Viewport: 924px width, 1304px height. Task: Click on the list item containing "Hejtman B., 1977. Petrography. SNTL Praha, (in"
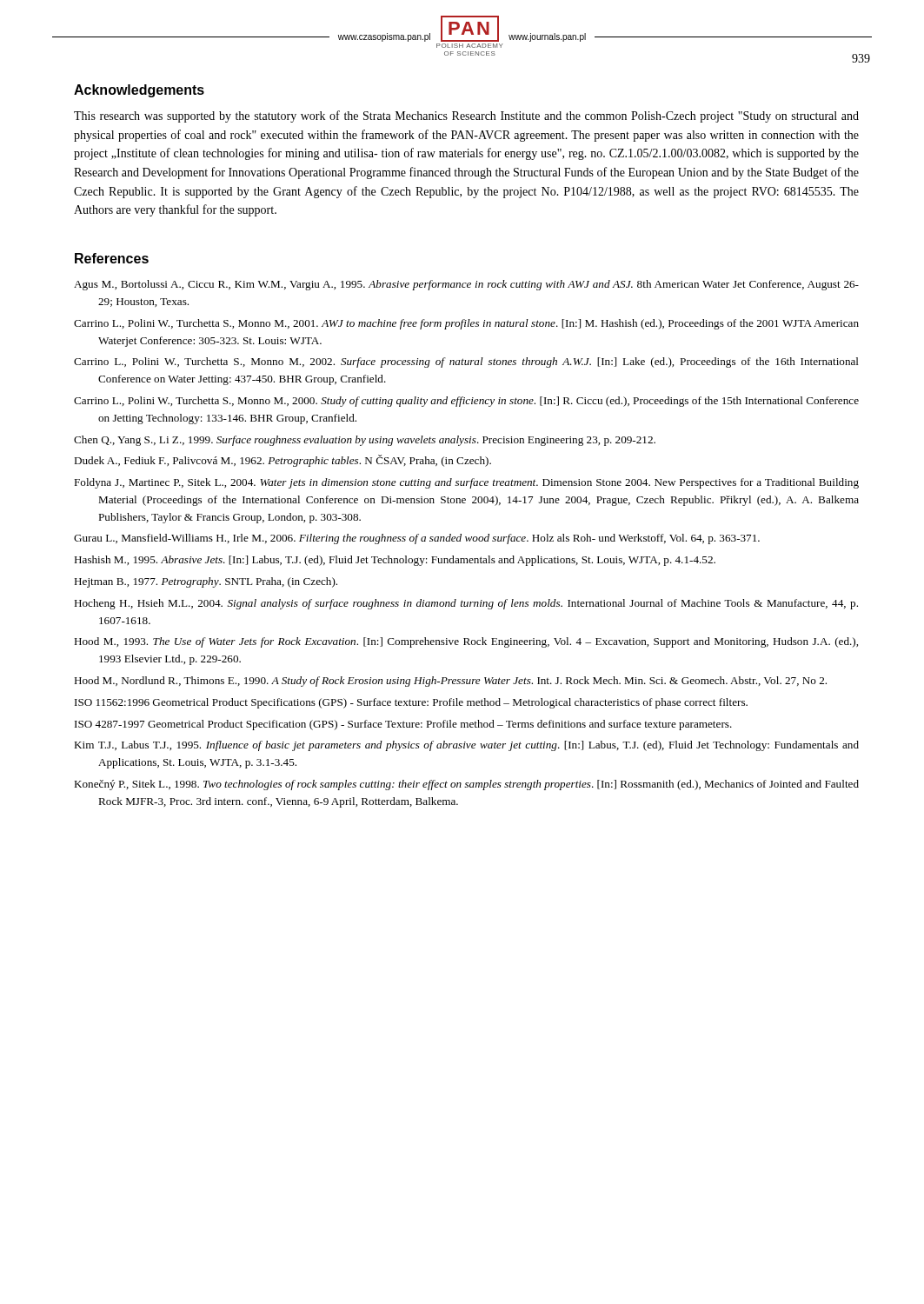coord(206,581)
